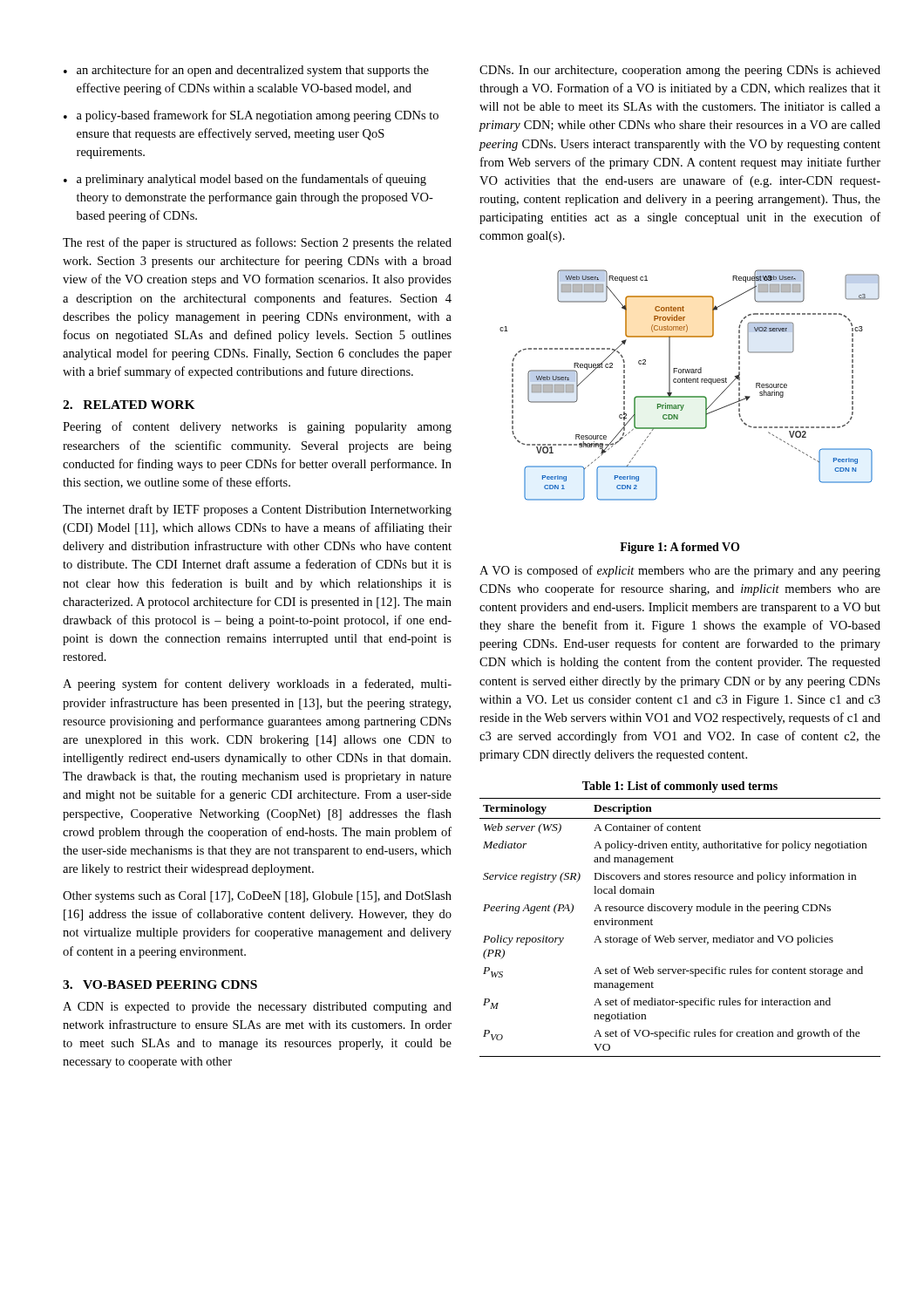
Task: Click the passage that begins "CDNs. In our"
Action: [x=680, y=153]
